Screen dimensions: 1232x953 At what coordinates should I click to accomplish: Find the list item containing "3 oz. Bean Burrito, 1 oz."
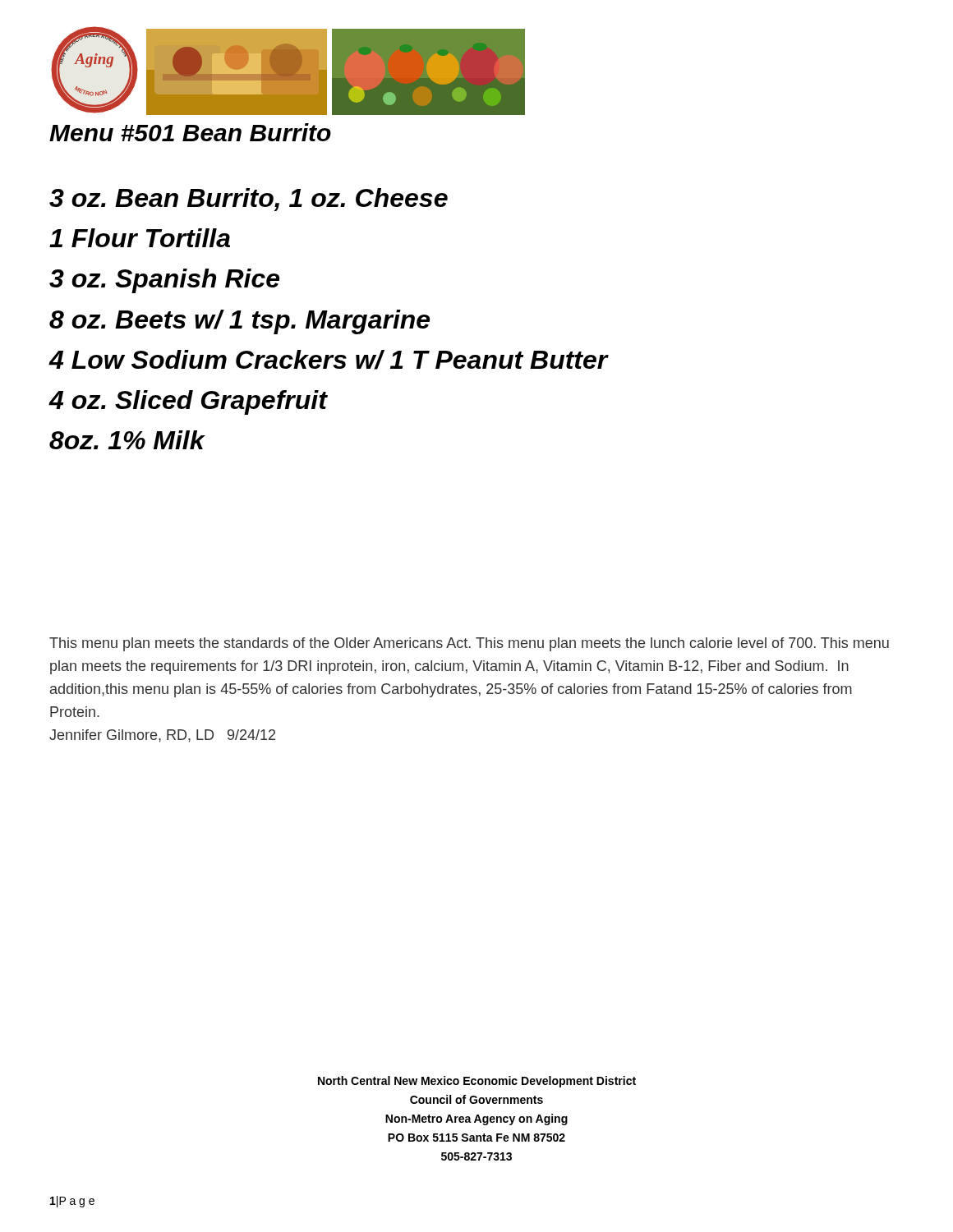coord(249,198)
